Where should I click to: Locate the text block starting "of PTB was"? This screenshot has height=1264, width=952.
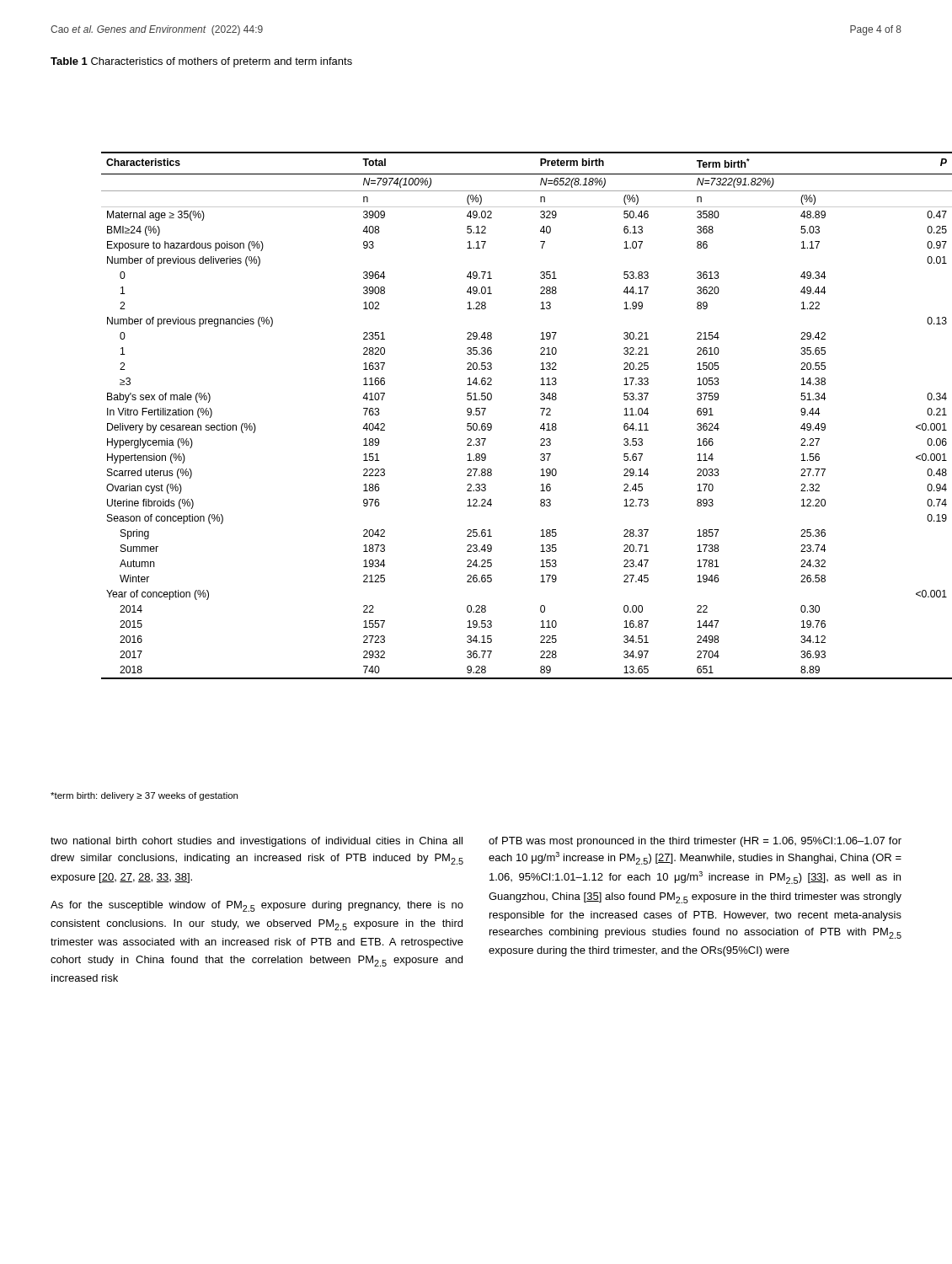[695, 896]
